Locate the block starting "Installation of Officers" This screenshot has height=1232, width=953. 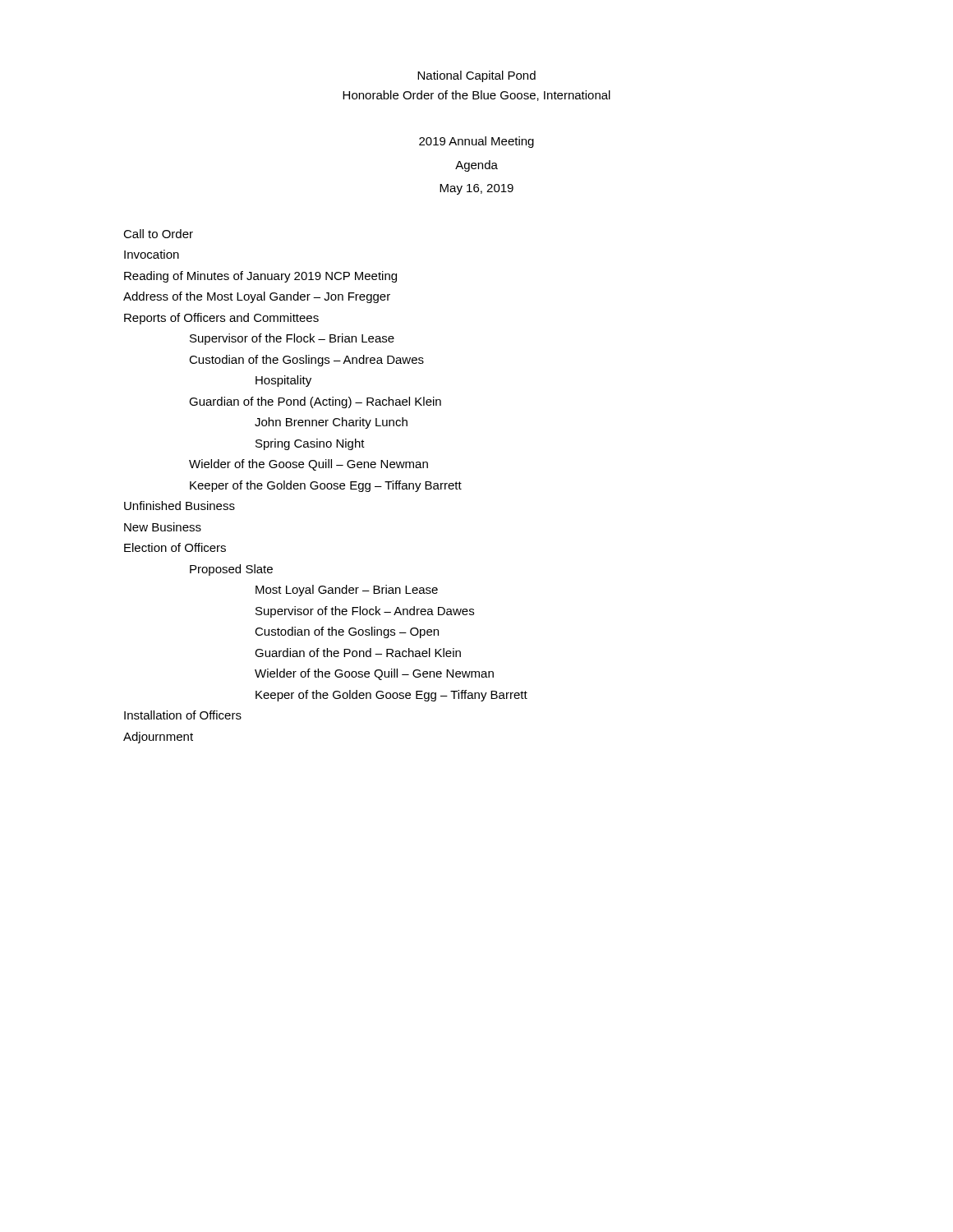[182, 715]
